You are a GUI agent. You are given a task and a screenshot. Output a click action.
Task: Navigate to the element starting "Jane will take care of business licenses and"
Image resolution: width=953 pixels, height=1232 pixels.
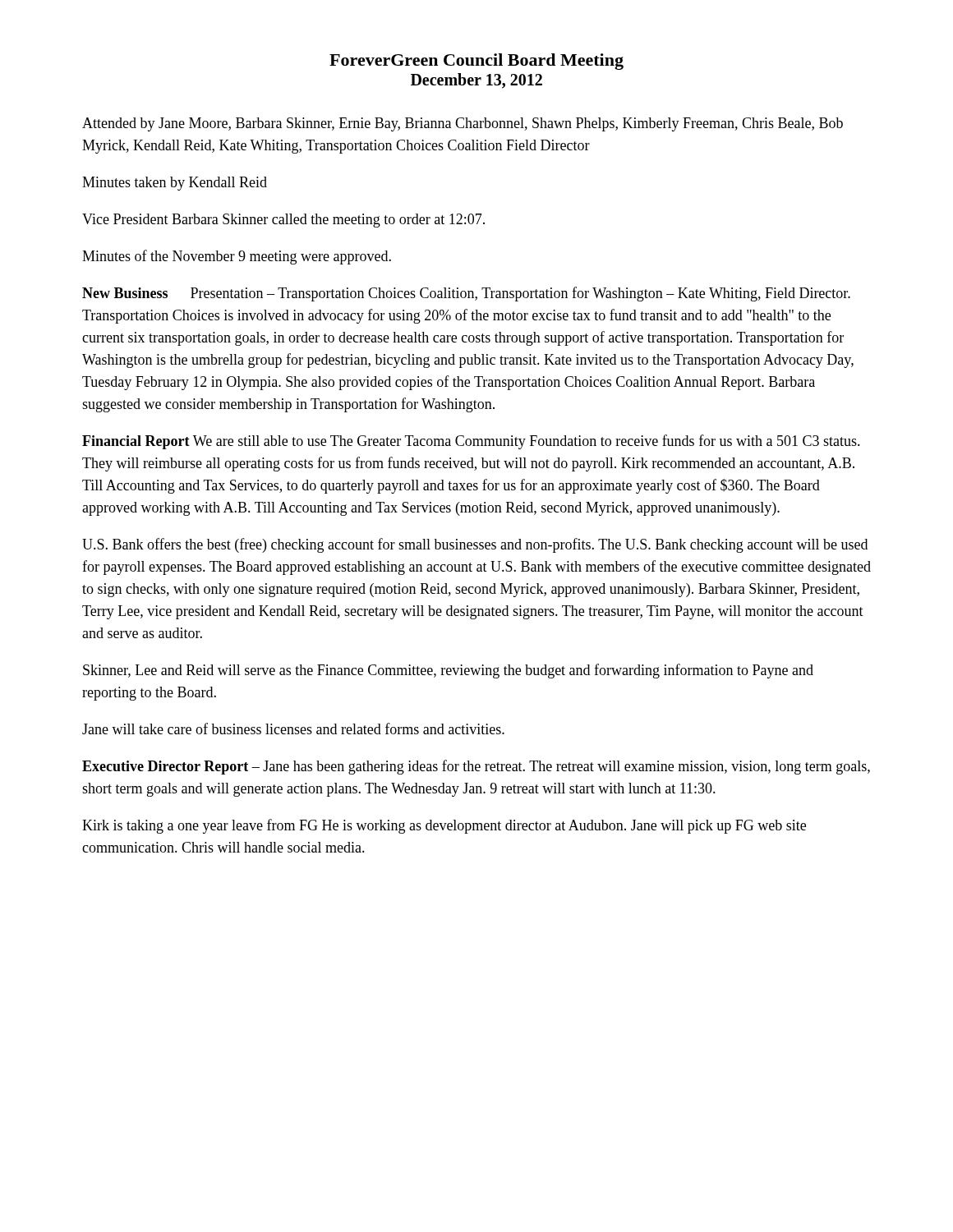pos(294,729)
